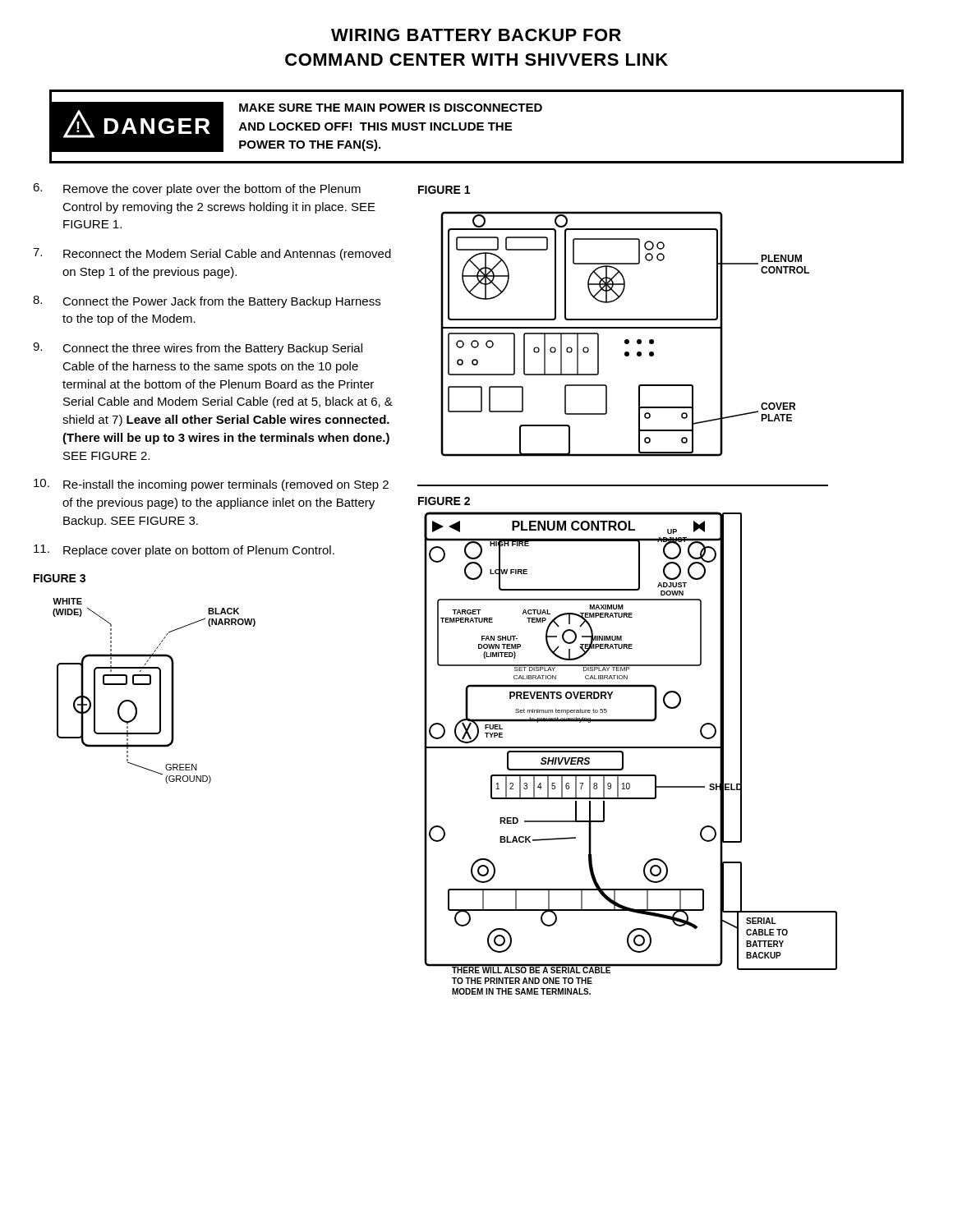953x1232 pixels.
Task: Find the title with the text "WIRING BATTERY BACKUP FORCOMMAND"
Action: tap(476, 47)
